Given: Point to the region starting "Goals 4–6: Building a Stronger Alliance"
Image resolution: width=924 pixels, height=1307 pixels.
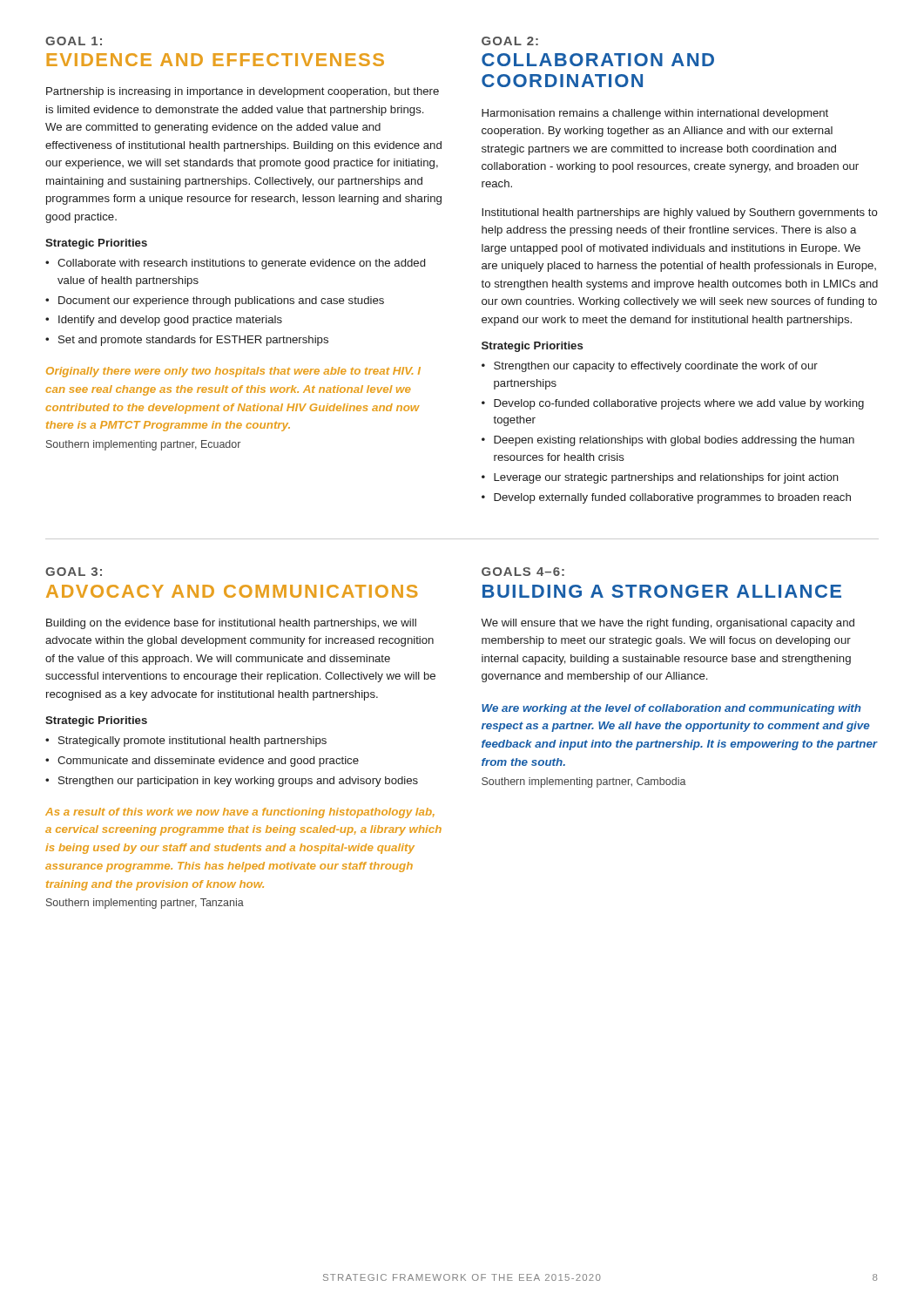Looking at the screenshot, I should click(x=680, y=583).
